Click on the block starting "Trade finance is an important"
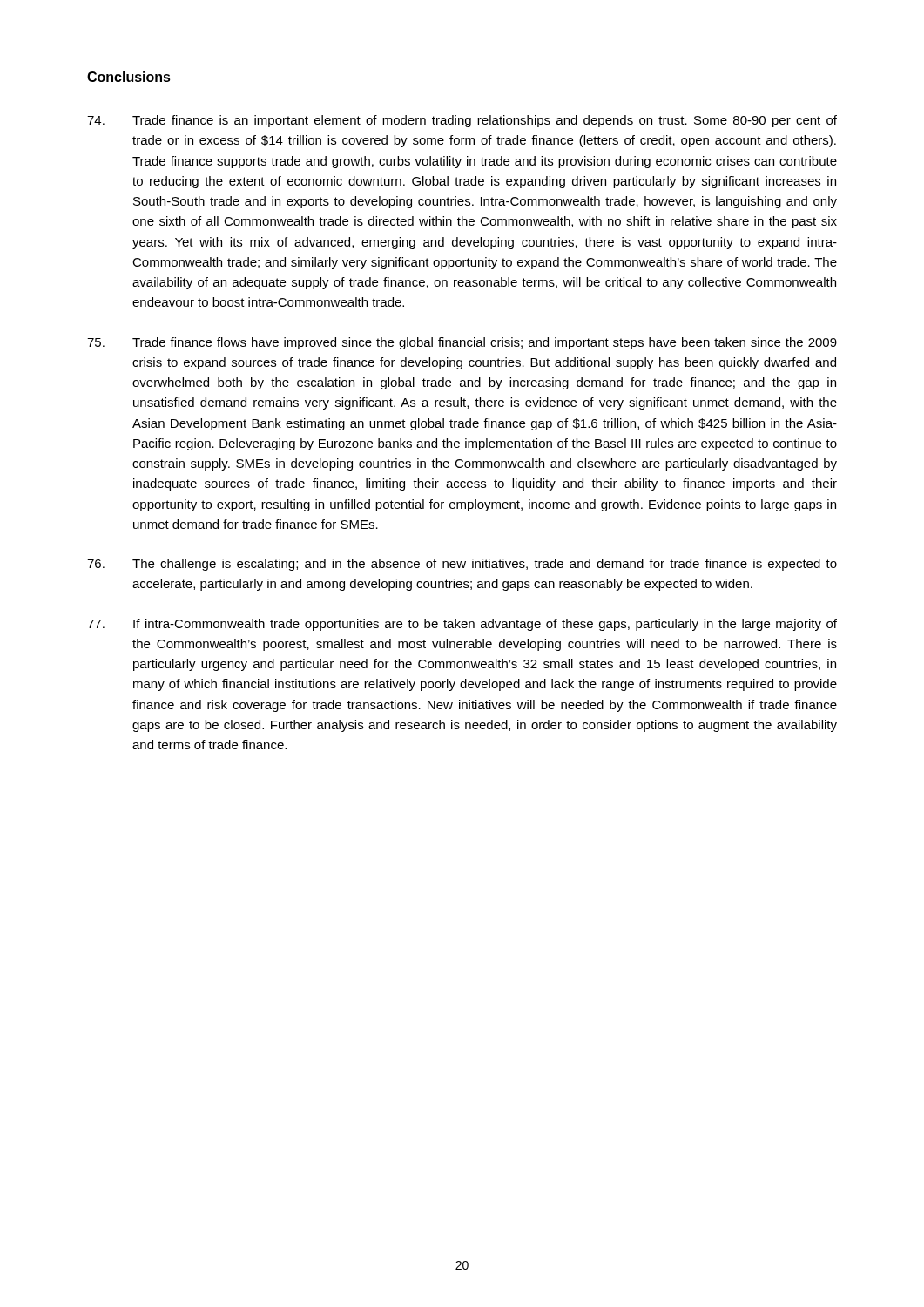The image size is (924, 1307). pyautogui.click(x=462, y=211)
